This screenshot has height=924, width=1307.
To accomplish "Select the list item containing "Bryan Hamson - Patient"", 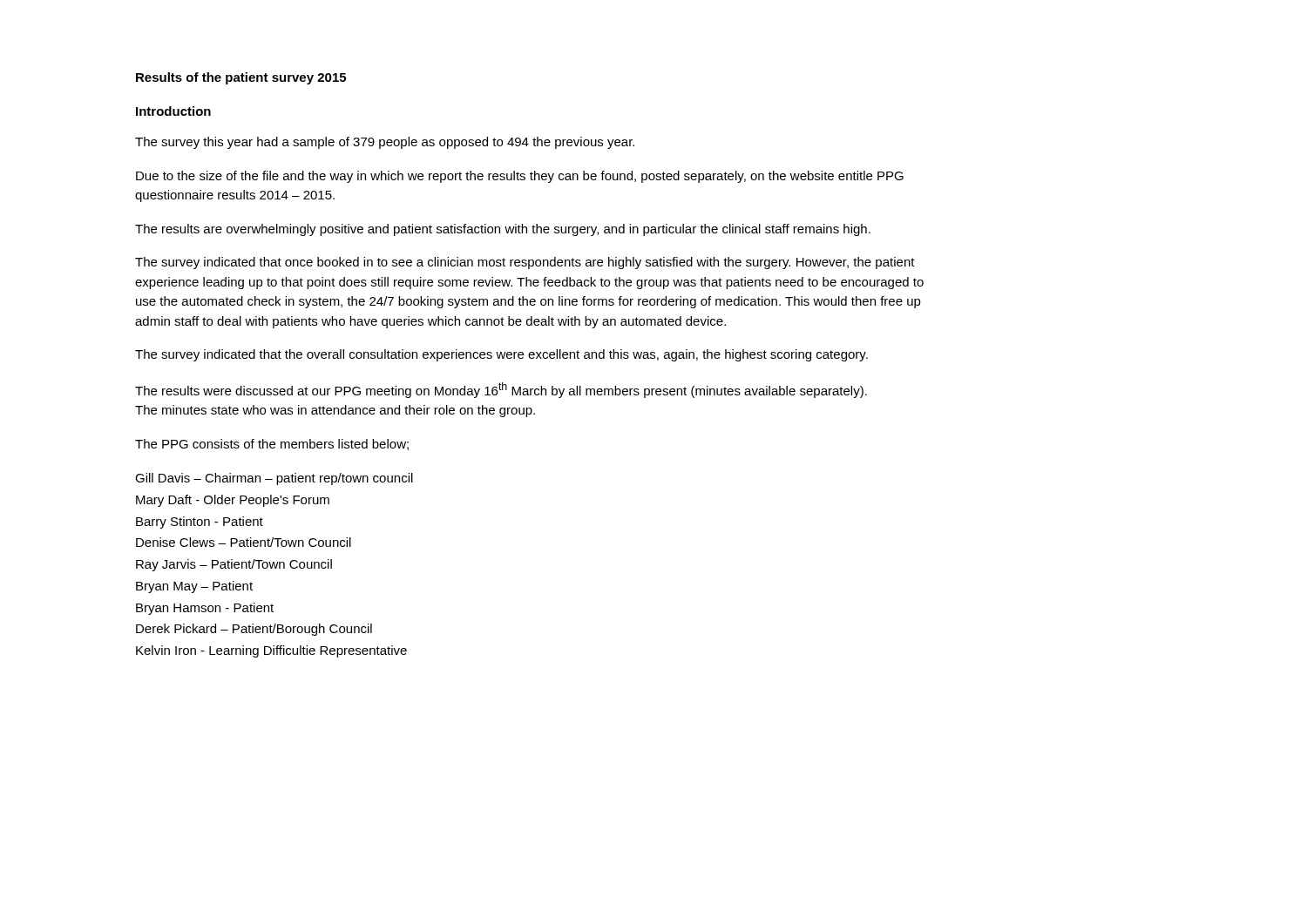I will click(x=204, y=607).
